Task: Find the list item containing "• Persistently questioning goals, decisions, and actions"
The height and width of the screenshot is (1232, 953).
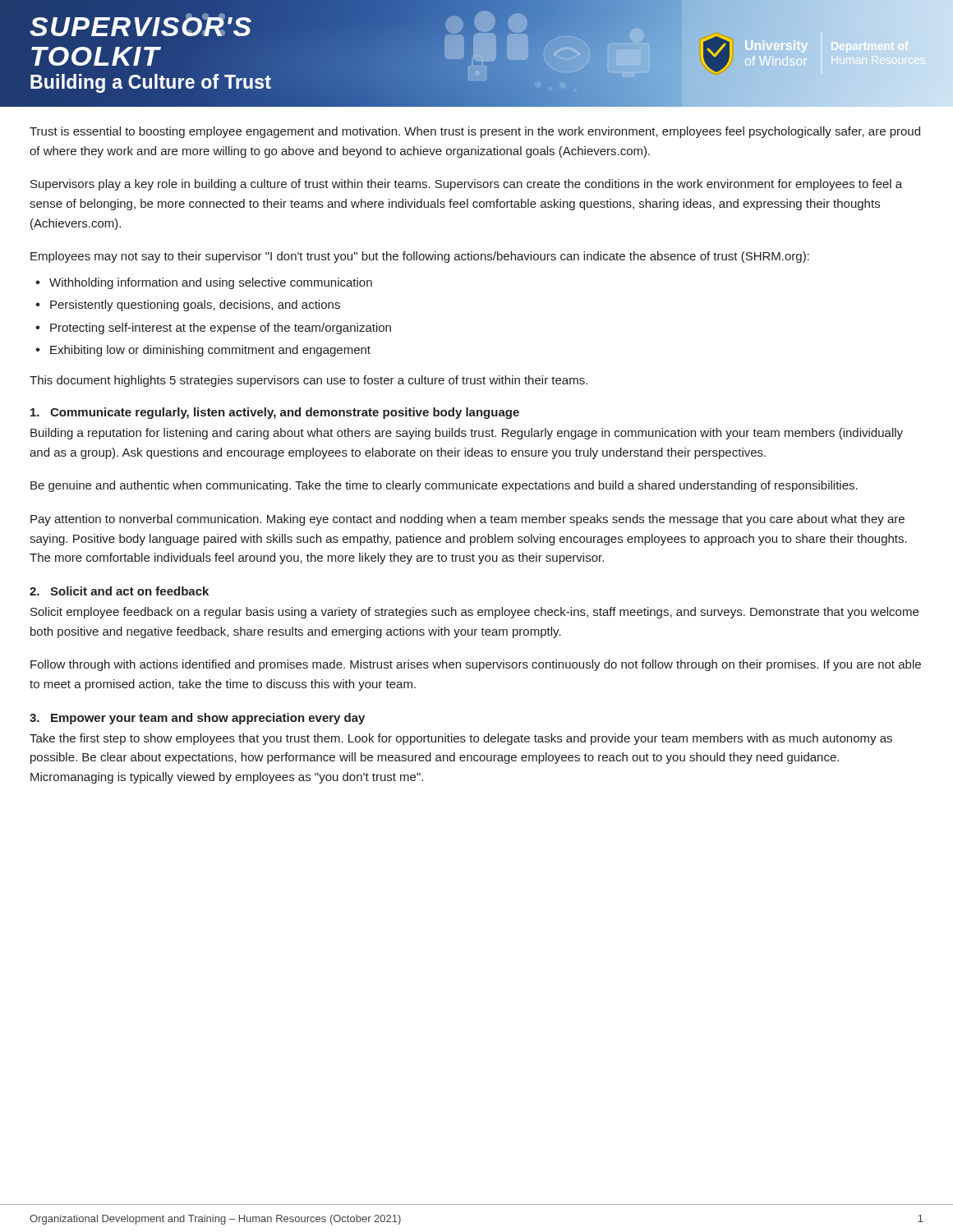Action: 188,305
